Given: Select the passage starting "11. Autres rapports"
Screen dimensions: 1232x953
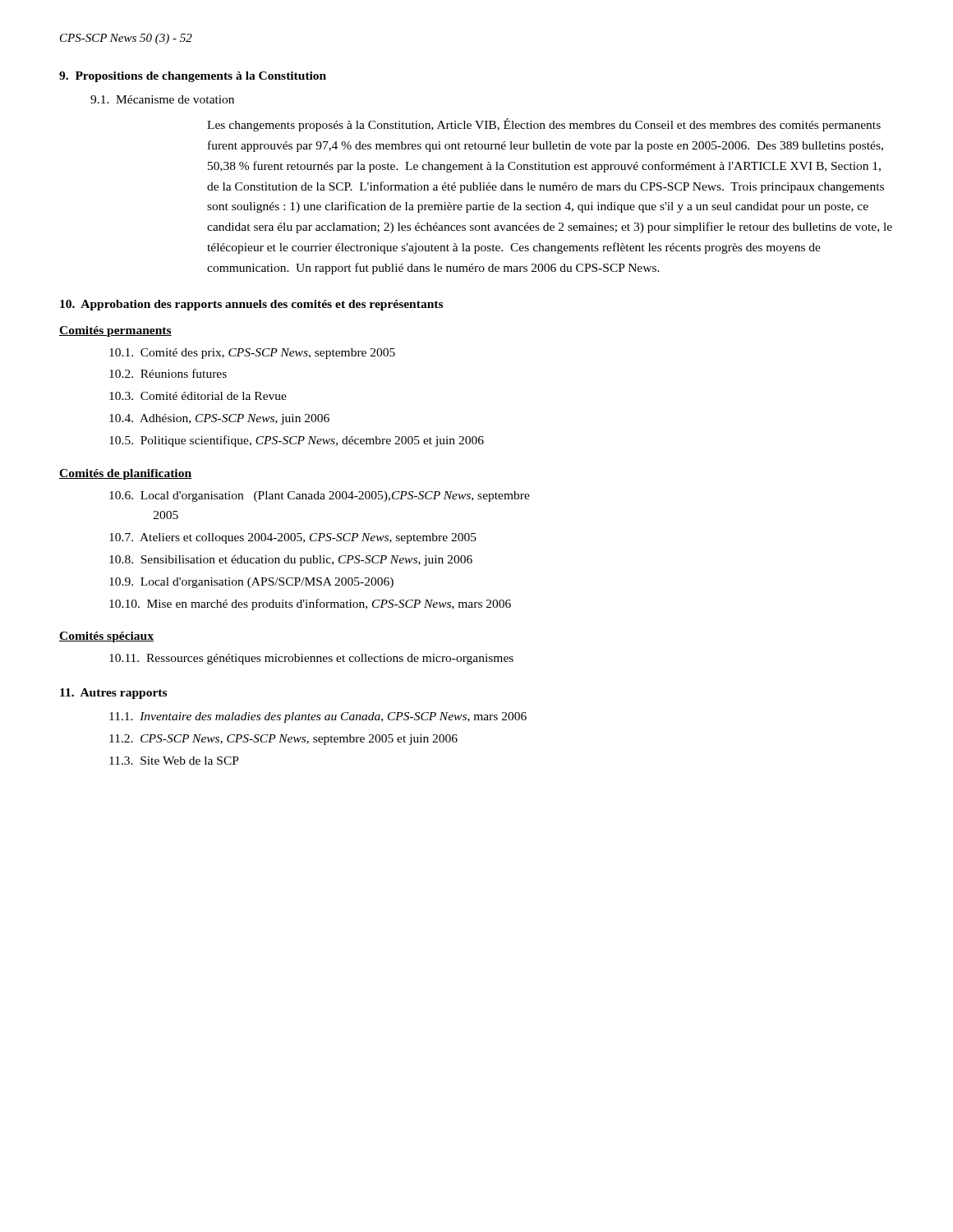Looking at the screenshot, I should coord(113,692).
